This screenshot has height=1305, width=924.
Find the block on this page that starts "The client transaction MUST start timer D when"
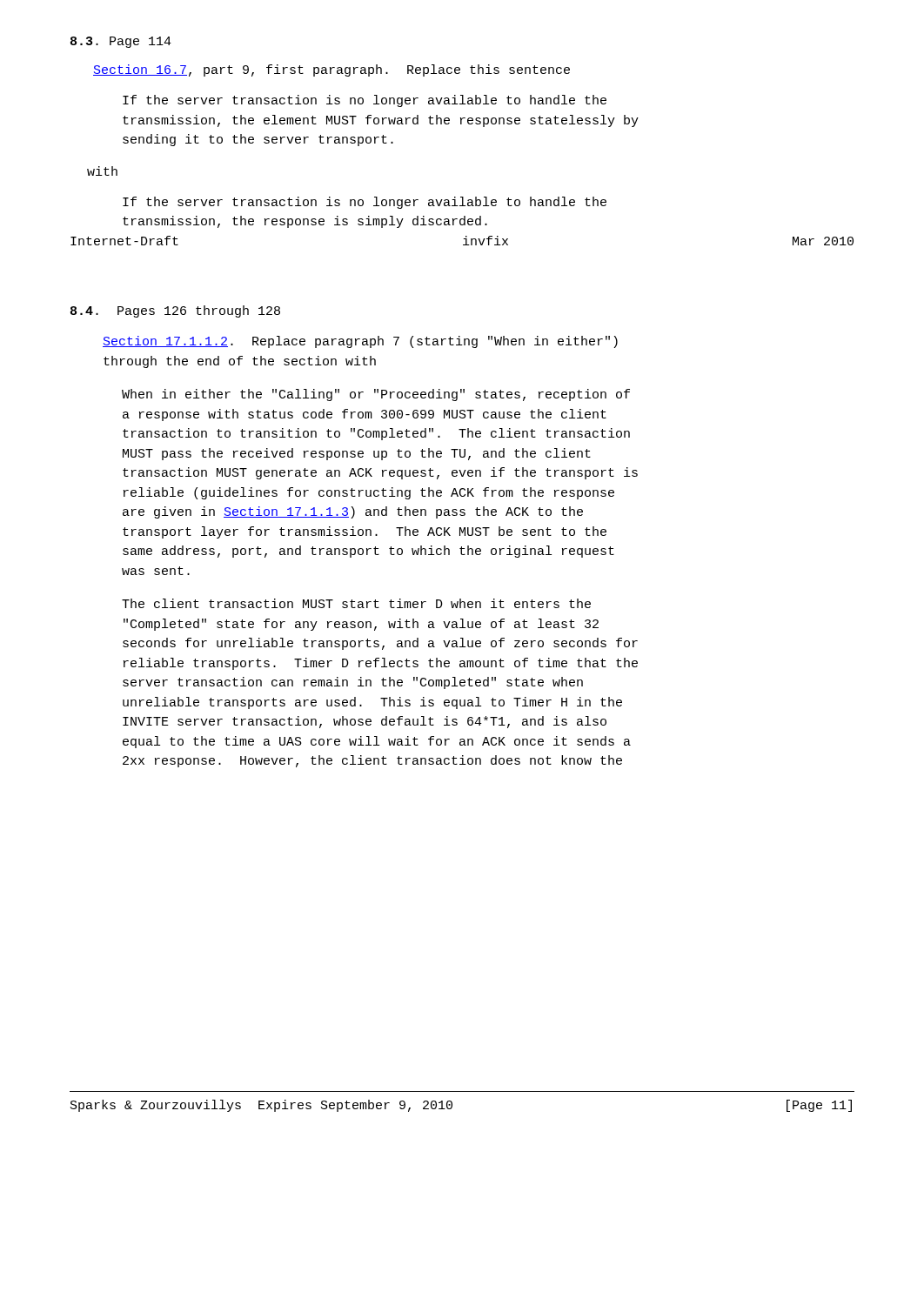[380, 683]
